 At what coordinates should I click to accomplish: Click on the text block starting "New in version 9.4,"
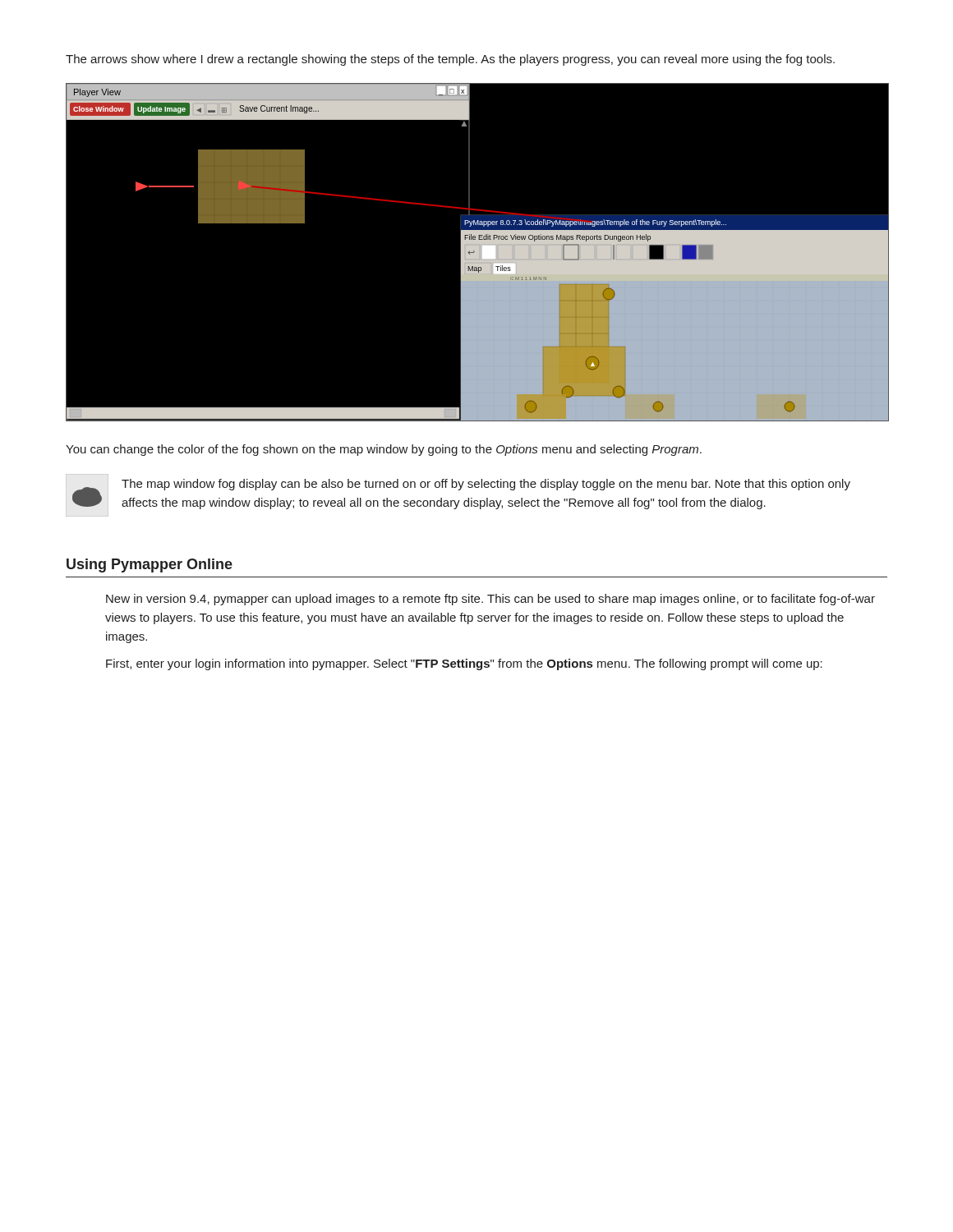pyautogui.click(x=490, y=617)
